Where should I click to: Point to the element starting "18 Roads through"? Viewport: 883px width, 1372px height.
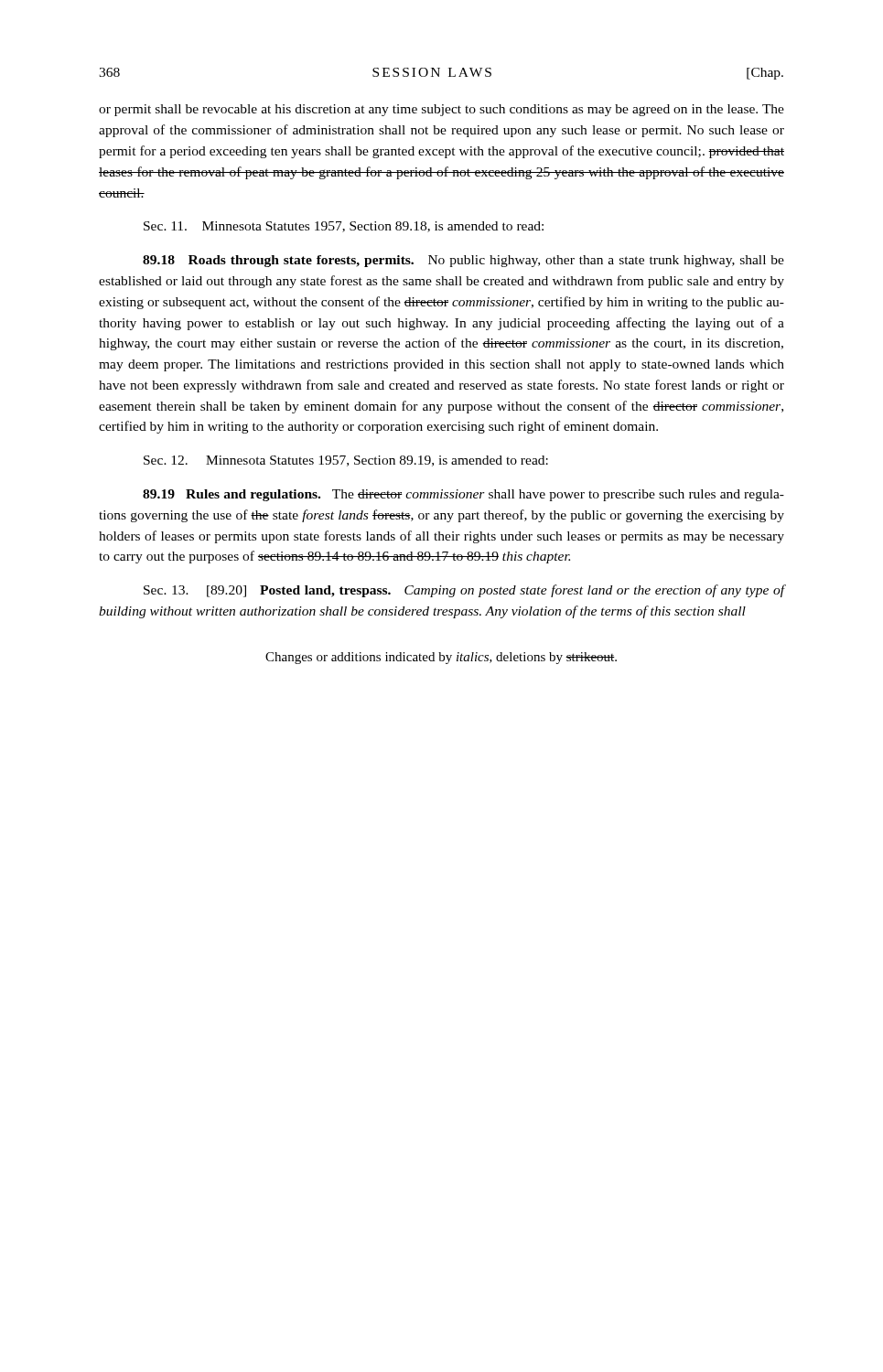click(x=442, y=343)
